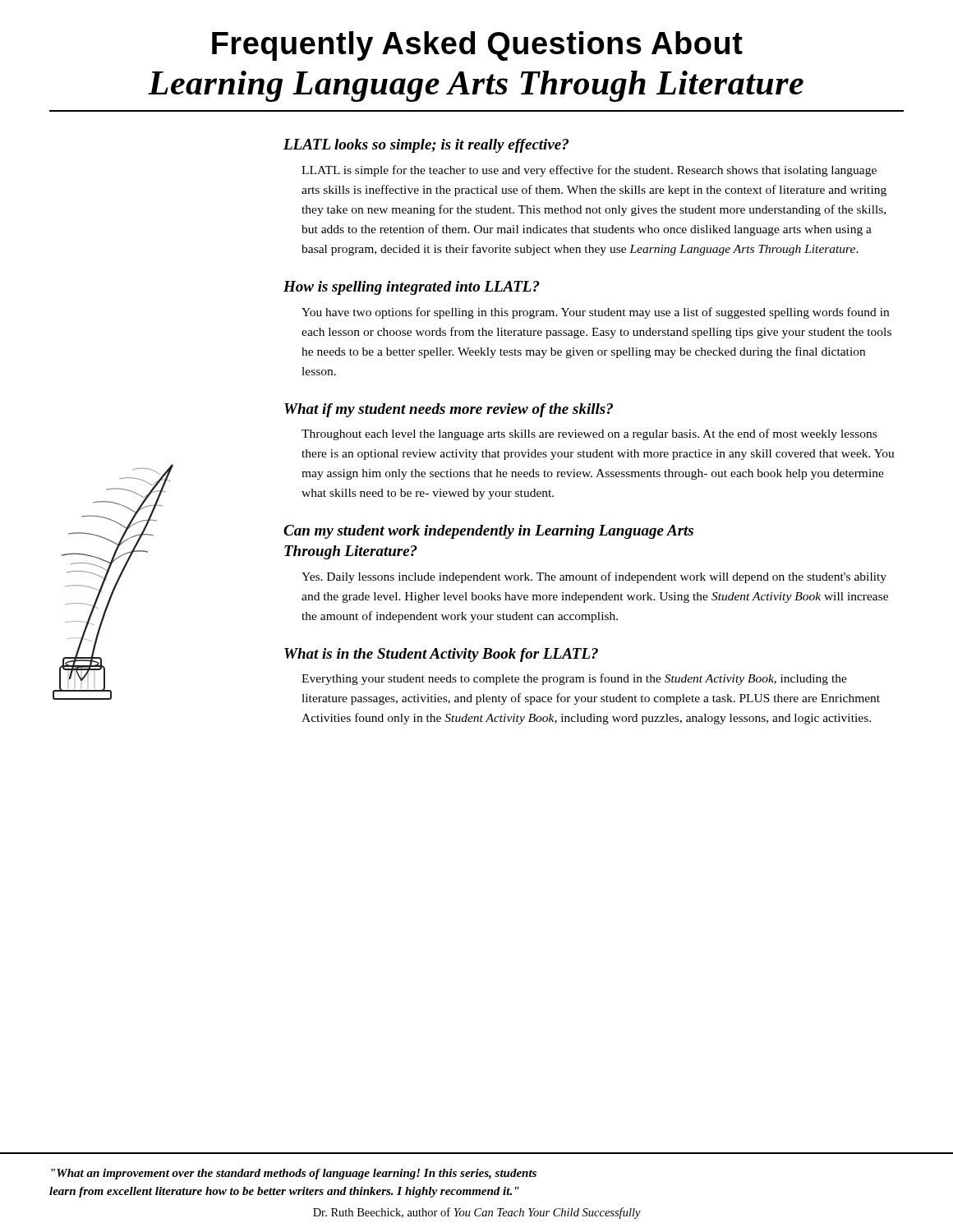Select the text block starting "Frequently Asked Questions About Learning Language"
This screenshot has width=953, height=1232.
click(476, 65)
